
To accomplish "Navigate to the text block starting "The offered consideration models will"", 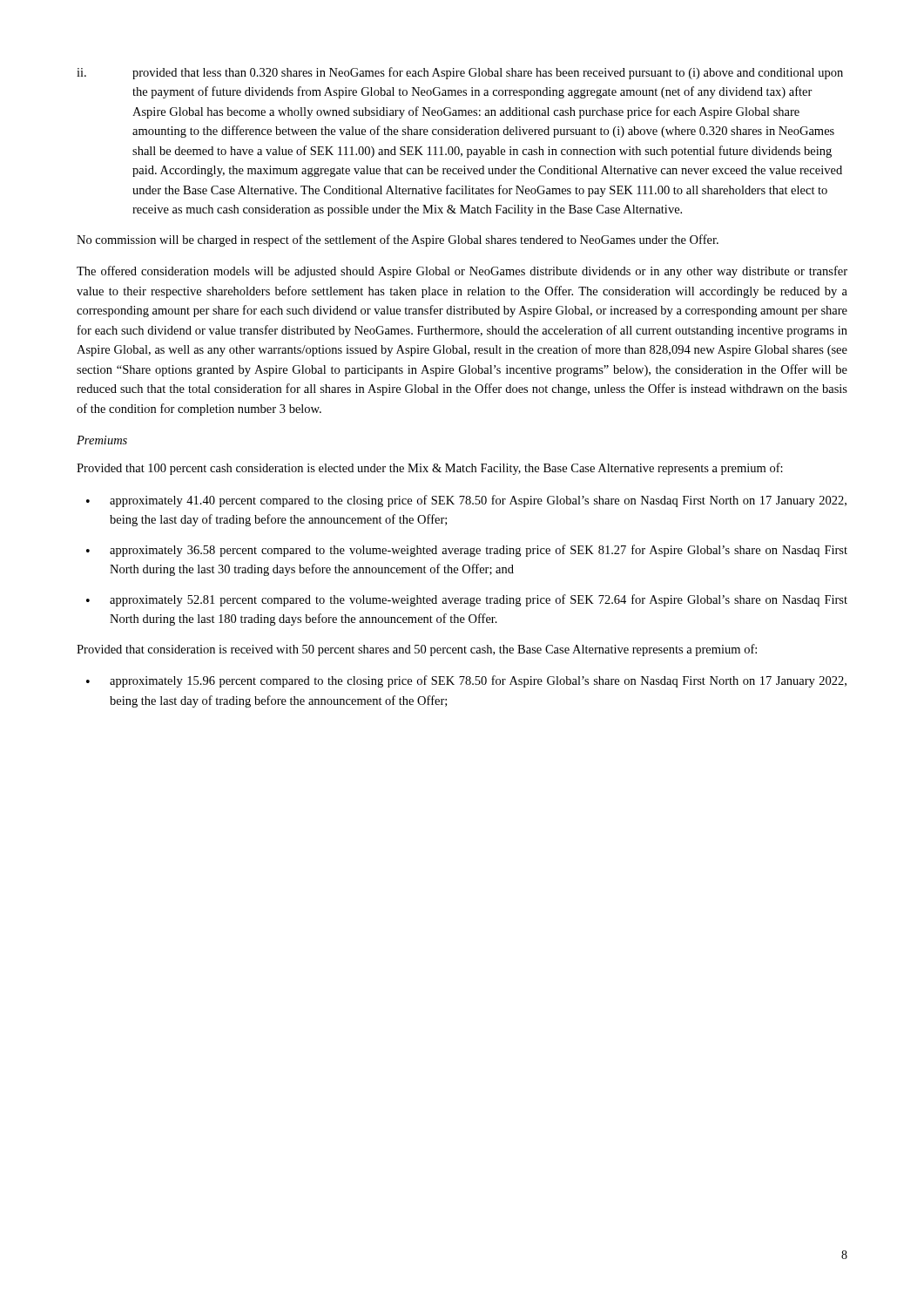I will point(462,340).
